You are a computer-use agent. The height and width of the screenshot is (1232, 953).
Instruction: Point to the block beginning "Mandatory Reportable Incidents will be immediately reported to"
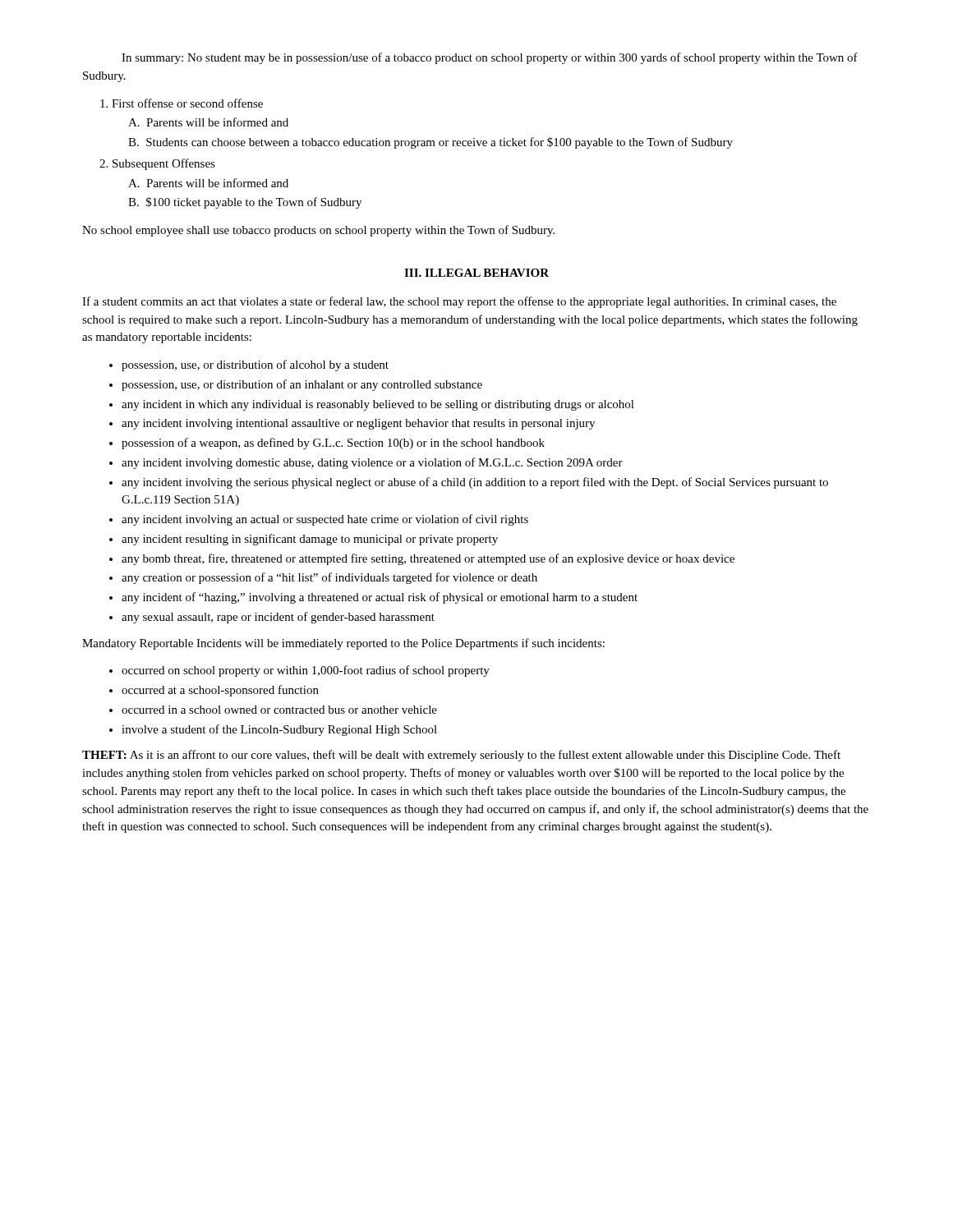click(x=344, y=643)
